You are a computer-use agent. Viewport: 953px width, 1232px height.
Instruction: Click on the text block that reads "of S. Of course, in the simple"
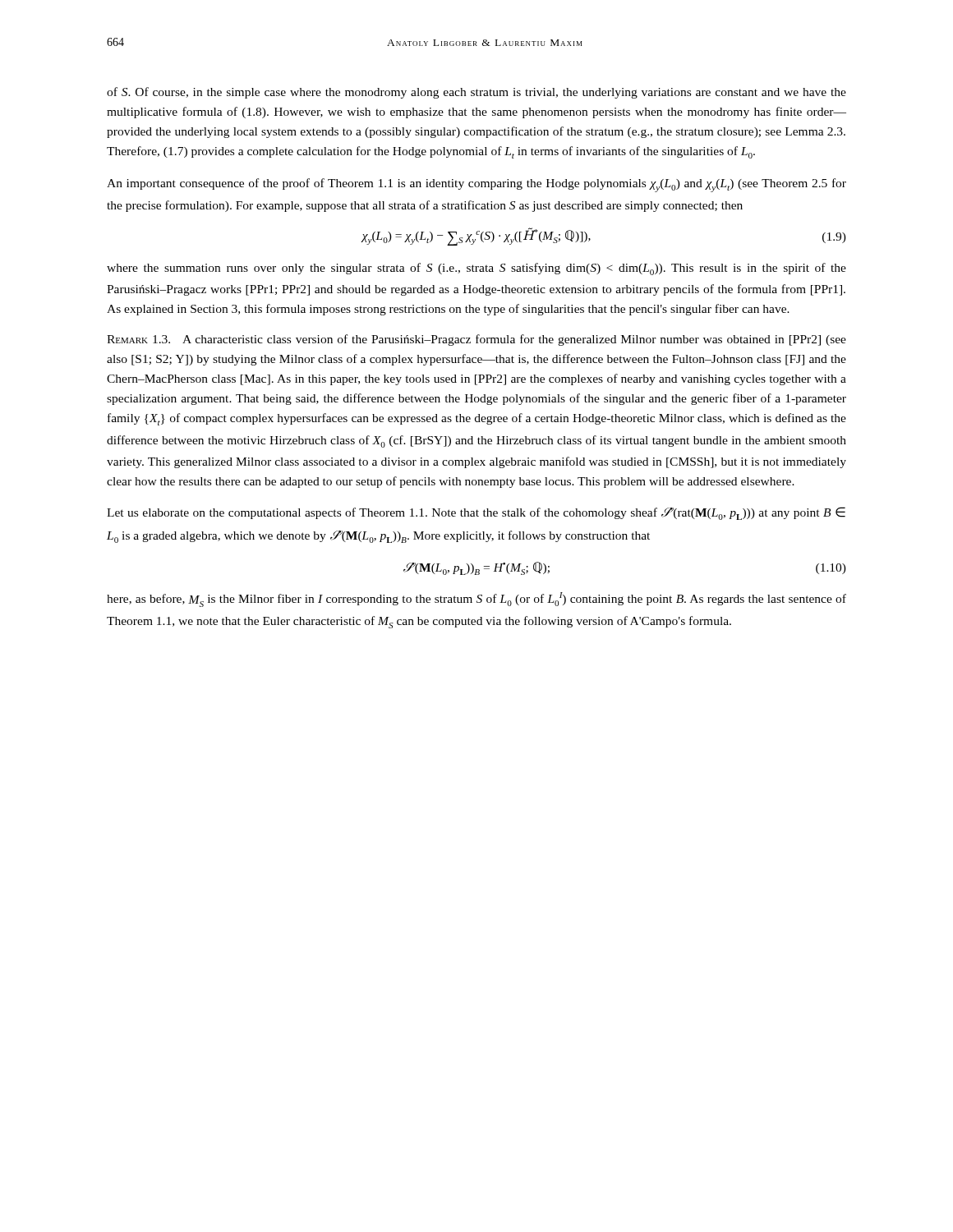[x=476, y=123]
